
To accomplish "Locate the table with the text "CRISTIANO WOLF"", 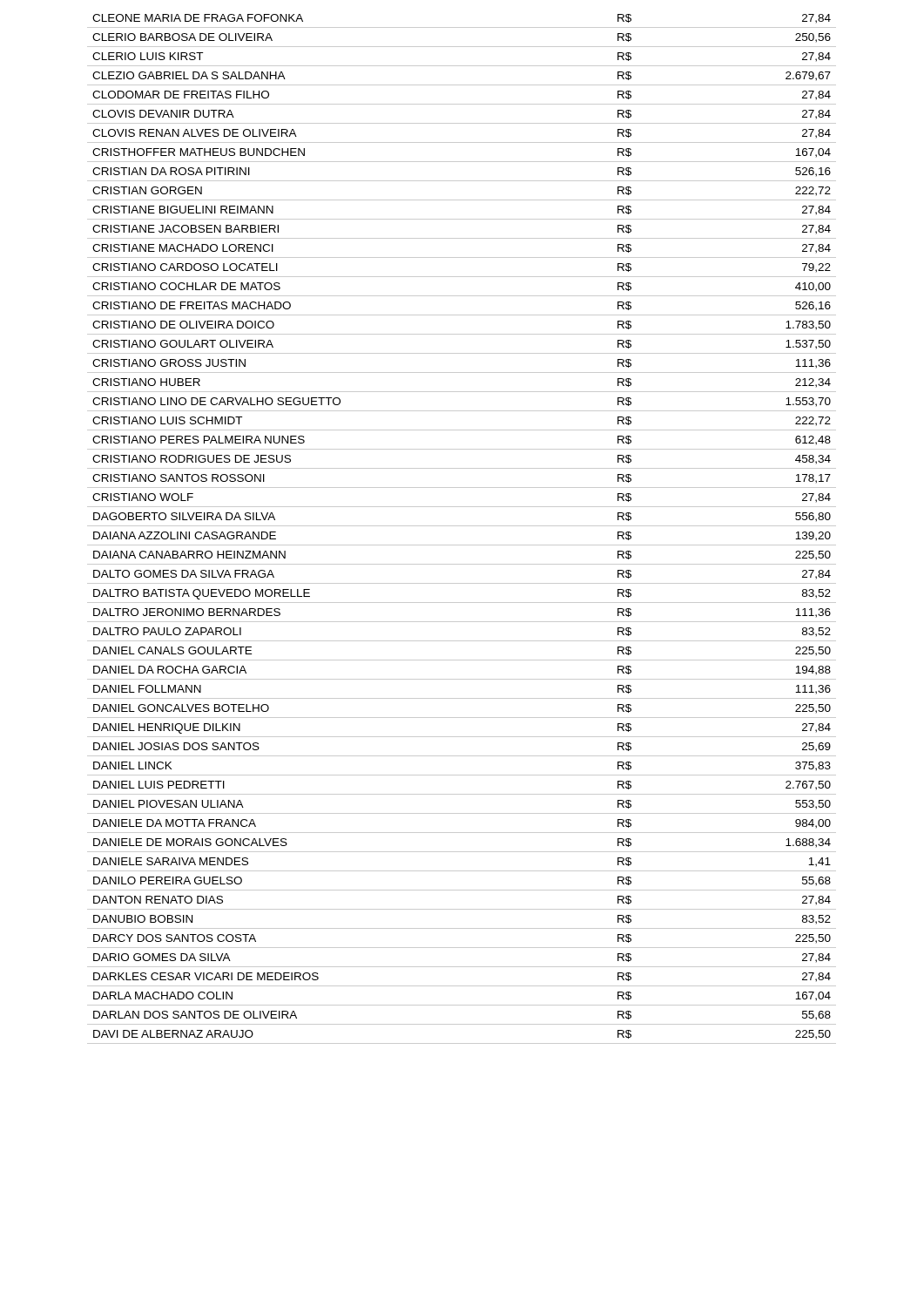I will (462, 526).
